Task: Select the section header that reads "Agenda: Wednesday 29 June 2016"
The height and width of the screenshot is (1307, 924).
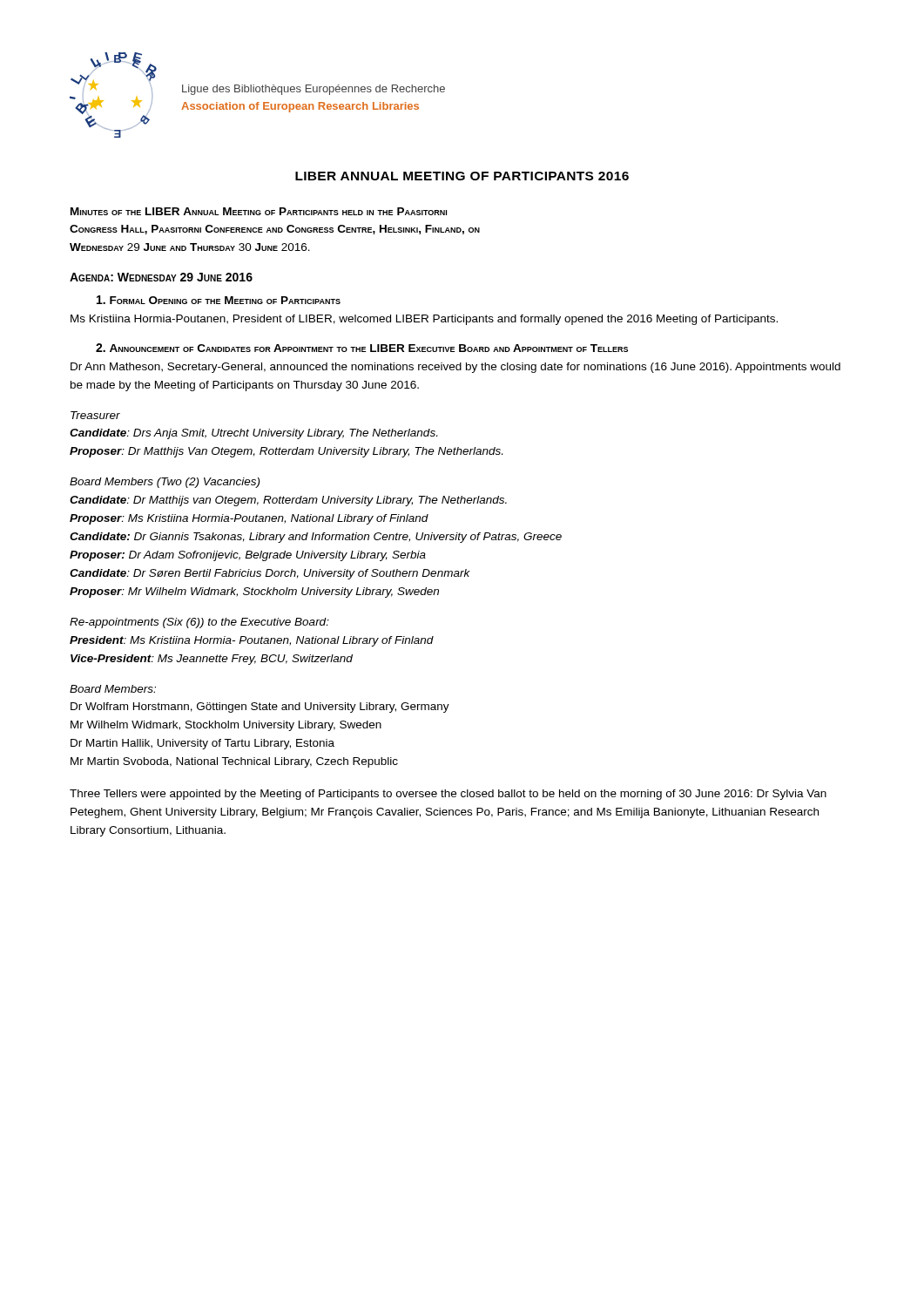Action: click(x=161, y=277)
